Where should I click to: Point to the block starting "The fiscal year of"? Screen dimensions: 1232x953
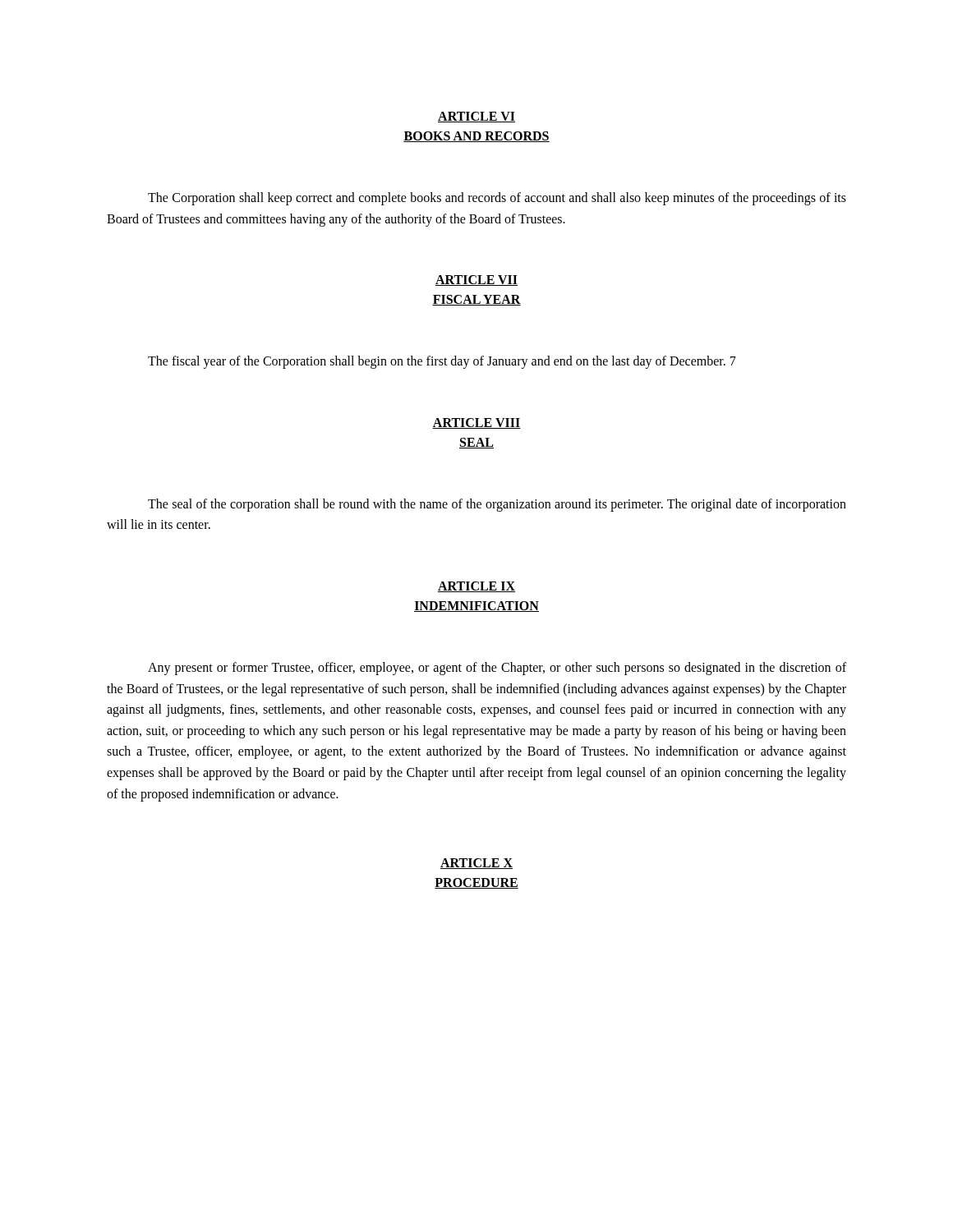point(476,361)
